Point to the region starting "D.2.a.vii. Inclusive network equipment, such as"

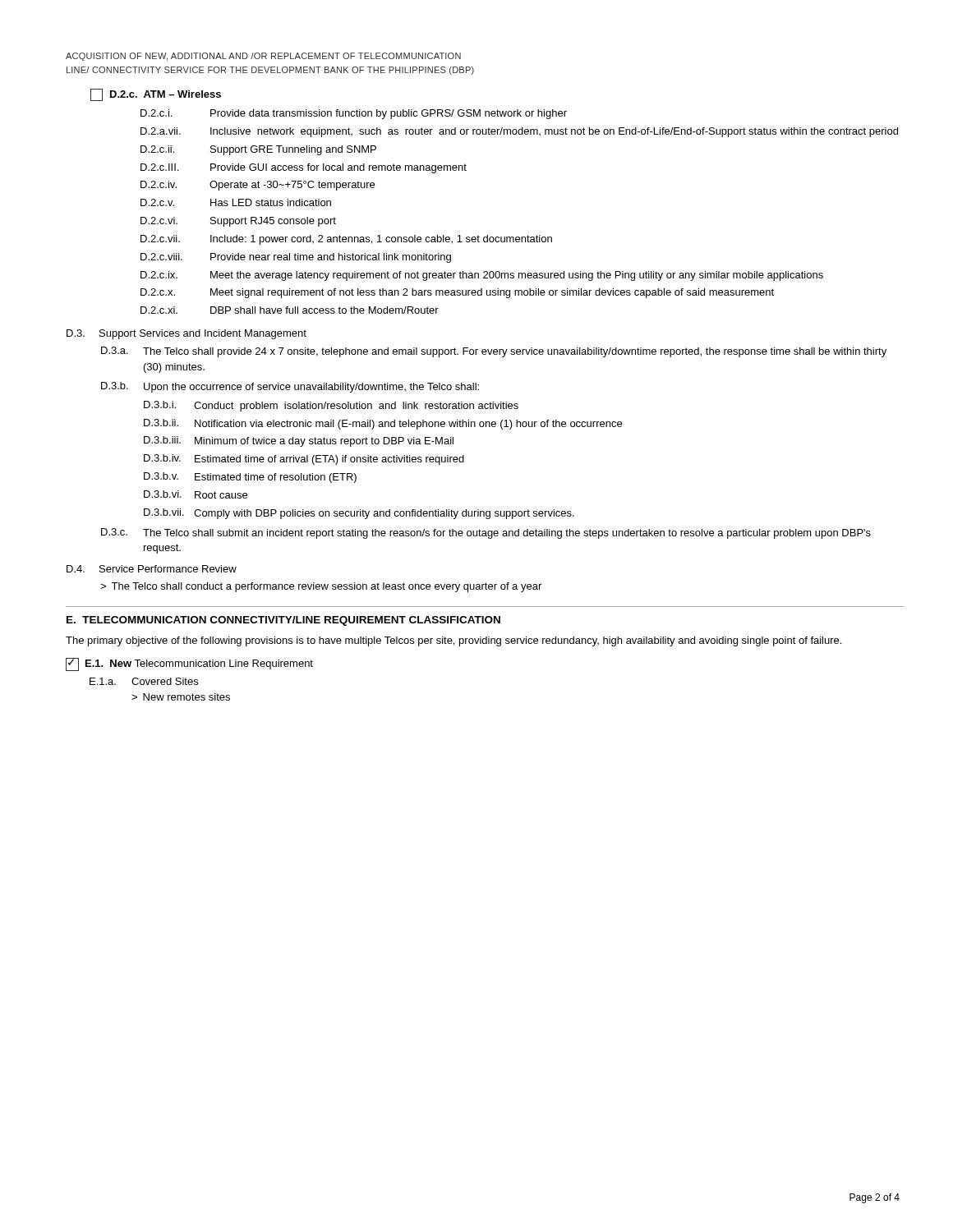pos(519,132)
